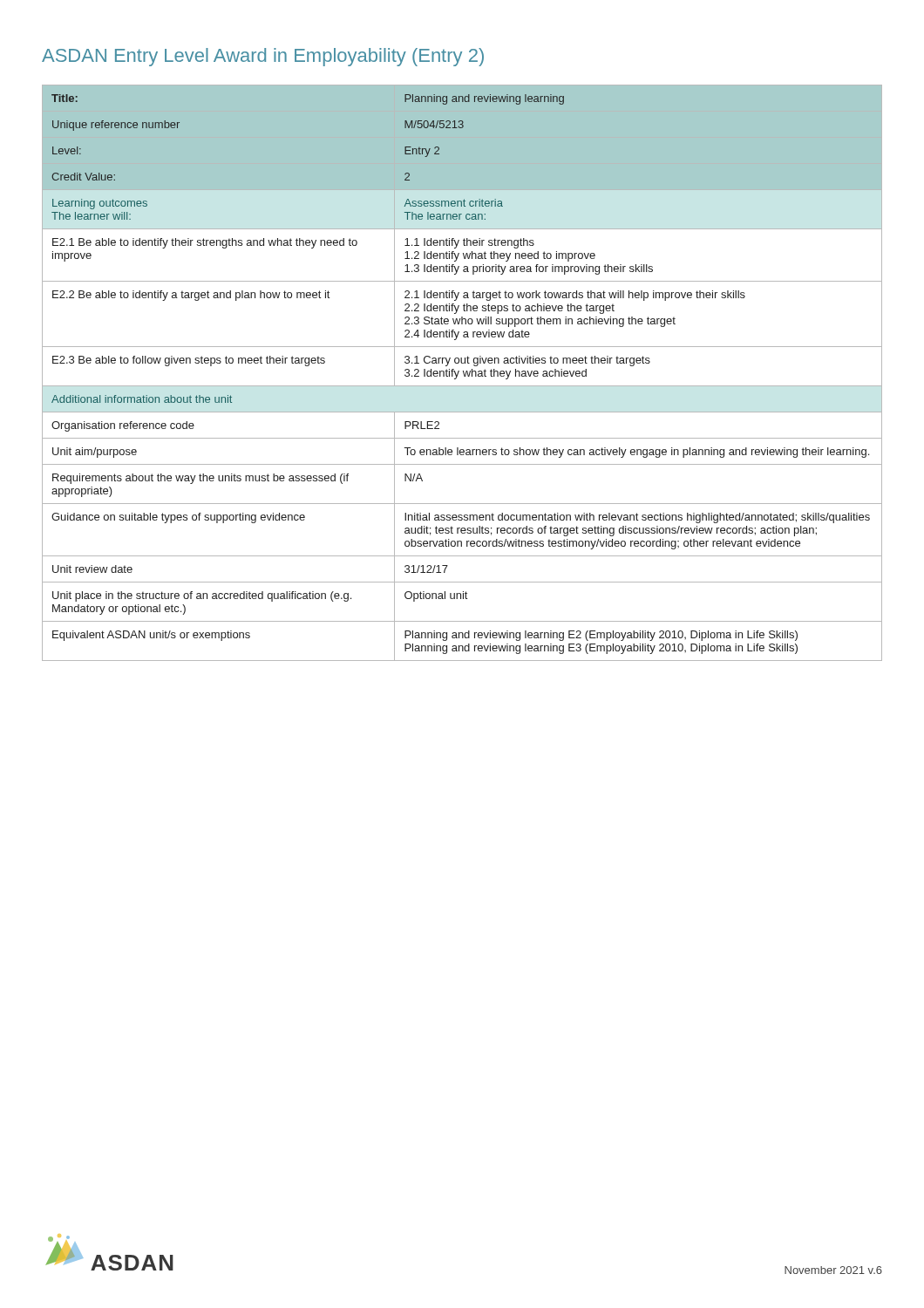
Task: Select the logo
Action: tap(109, 1254)
